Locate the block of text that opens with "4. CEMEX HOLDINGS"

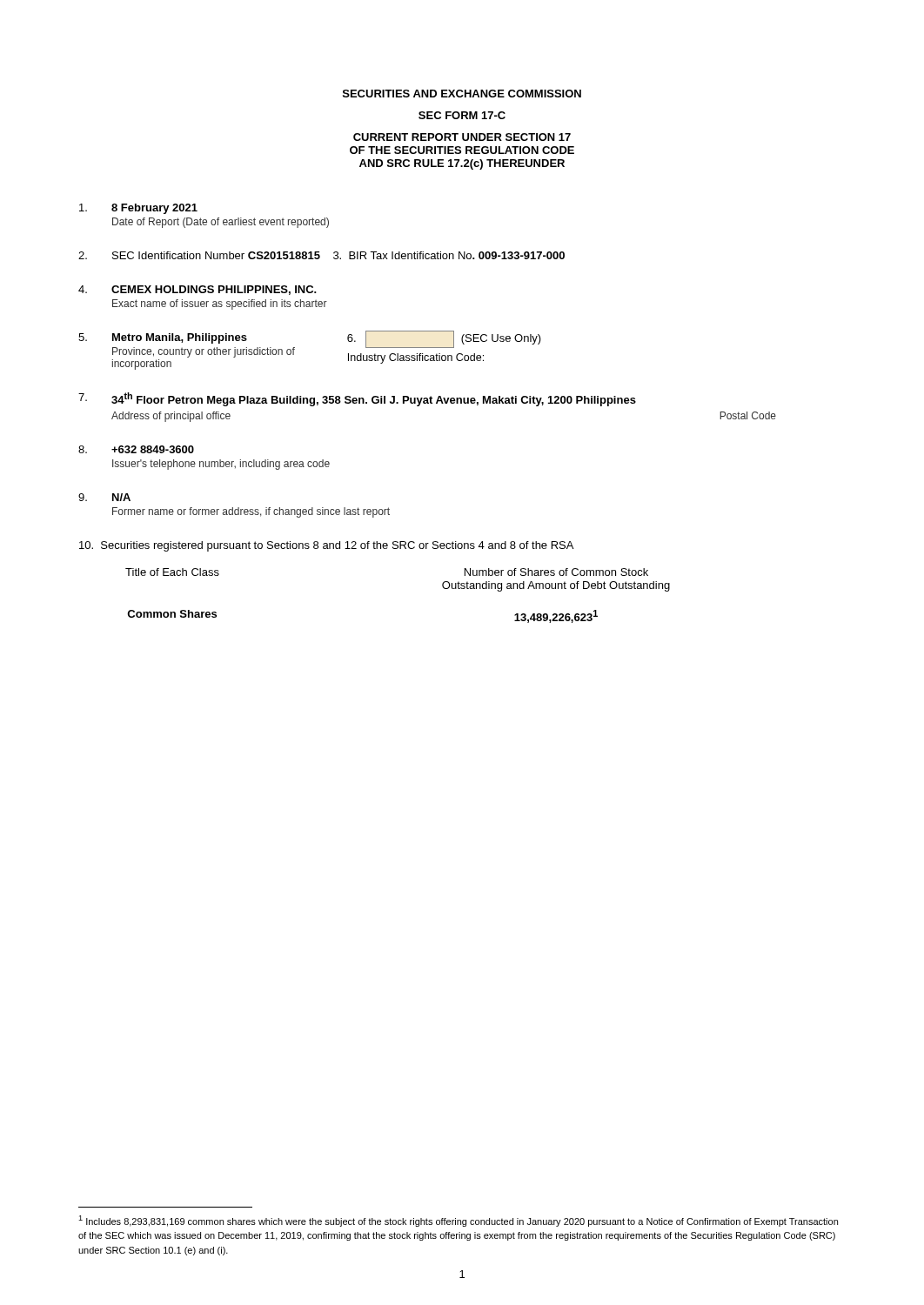pos(198,290)
